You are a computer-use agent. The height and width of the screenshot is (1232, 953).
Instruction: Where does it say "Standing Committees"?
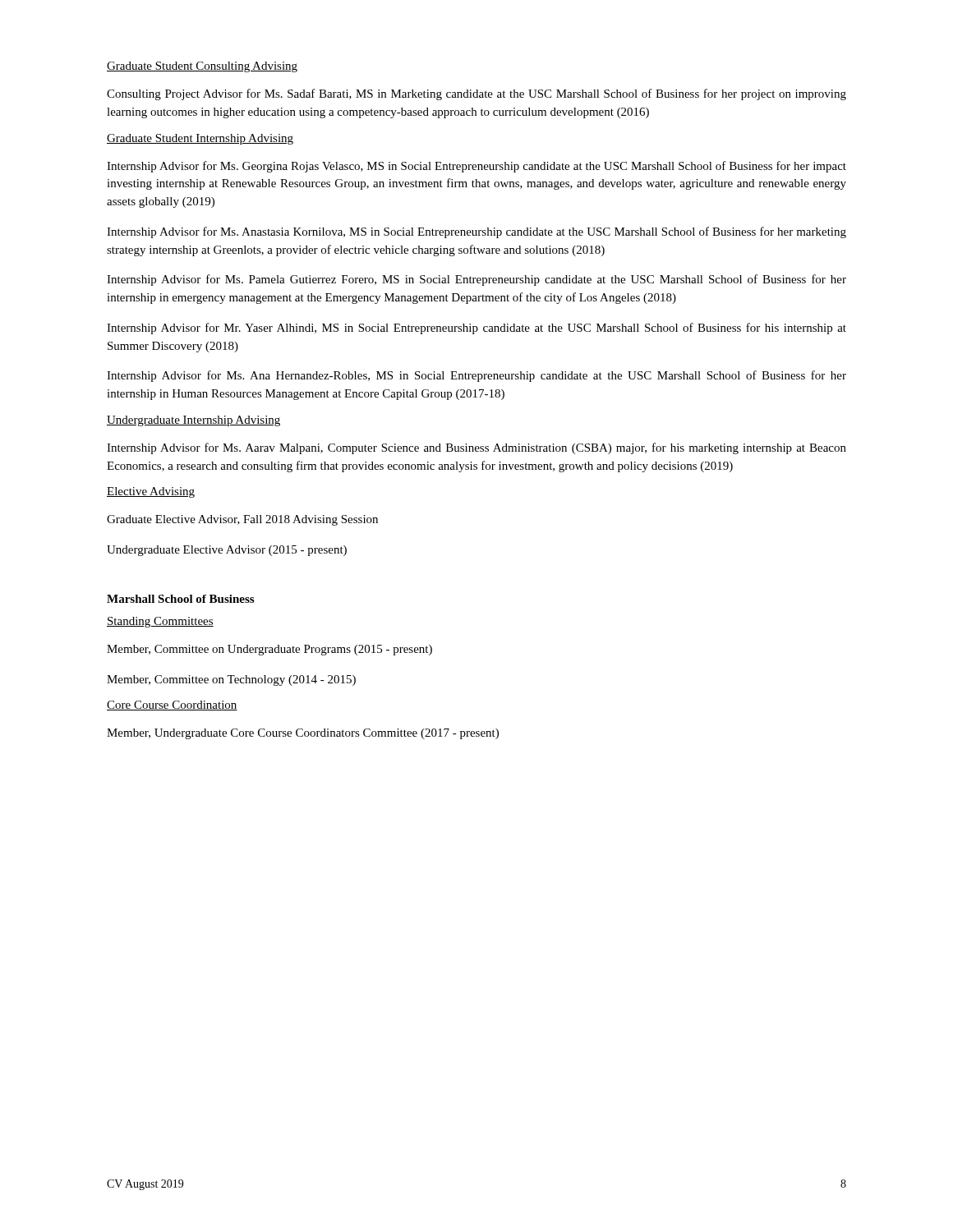[160, 622]
